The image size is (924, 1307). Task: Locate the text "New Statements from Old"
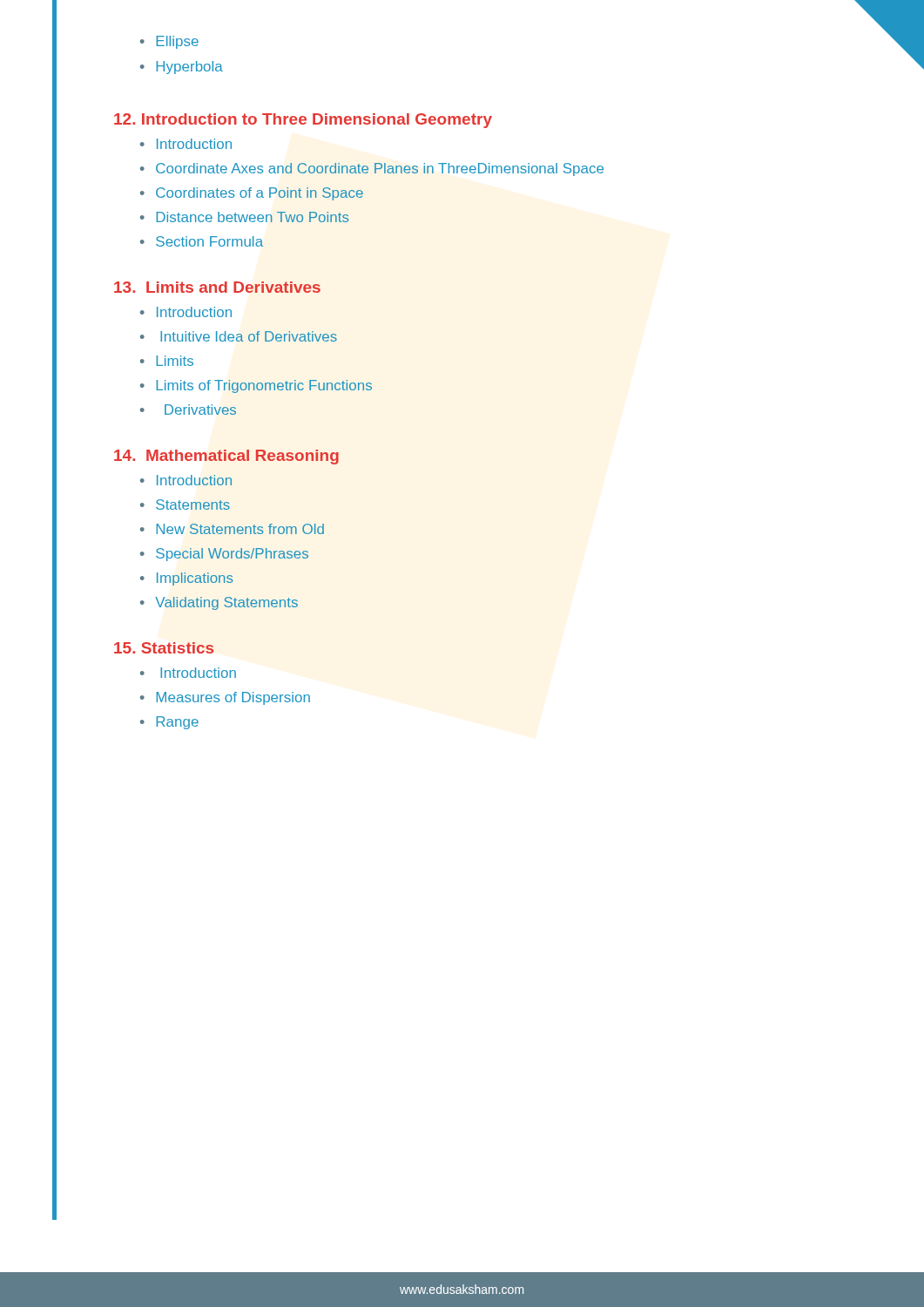pos(240,529)
